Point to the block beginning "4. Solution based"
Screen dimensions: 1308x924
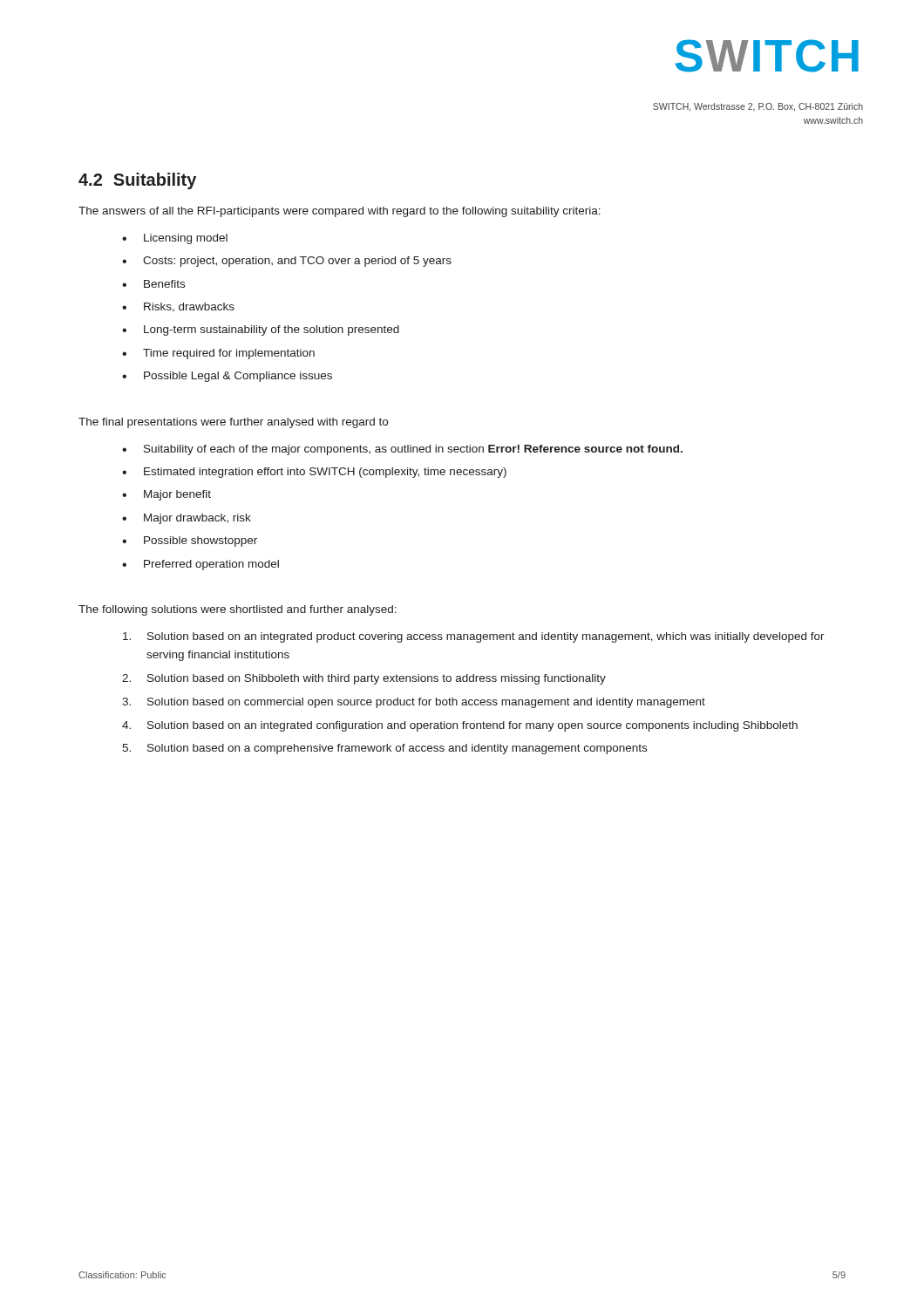point(484,725)
